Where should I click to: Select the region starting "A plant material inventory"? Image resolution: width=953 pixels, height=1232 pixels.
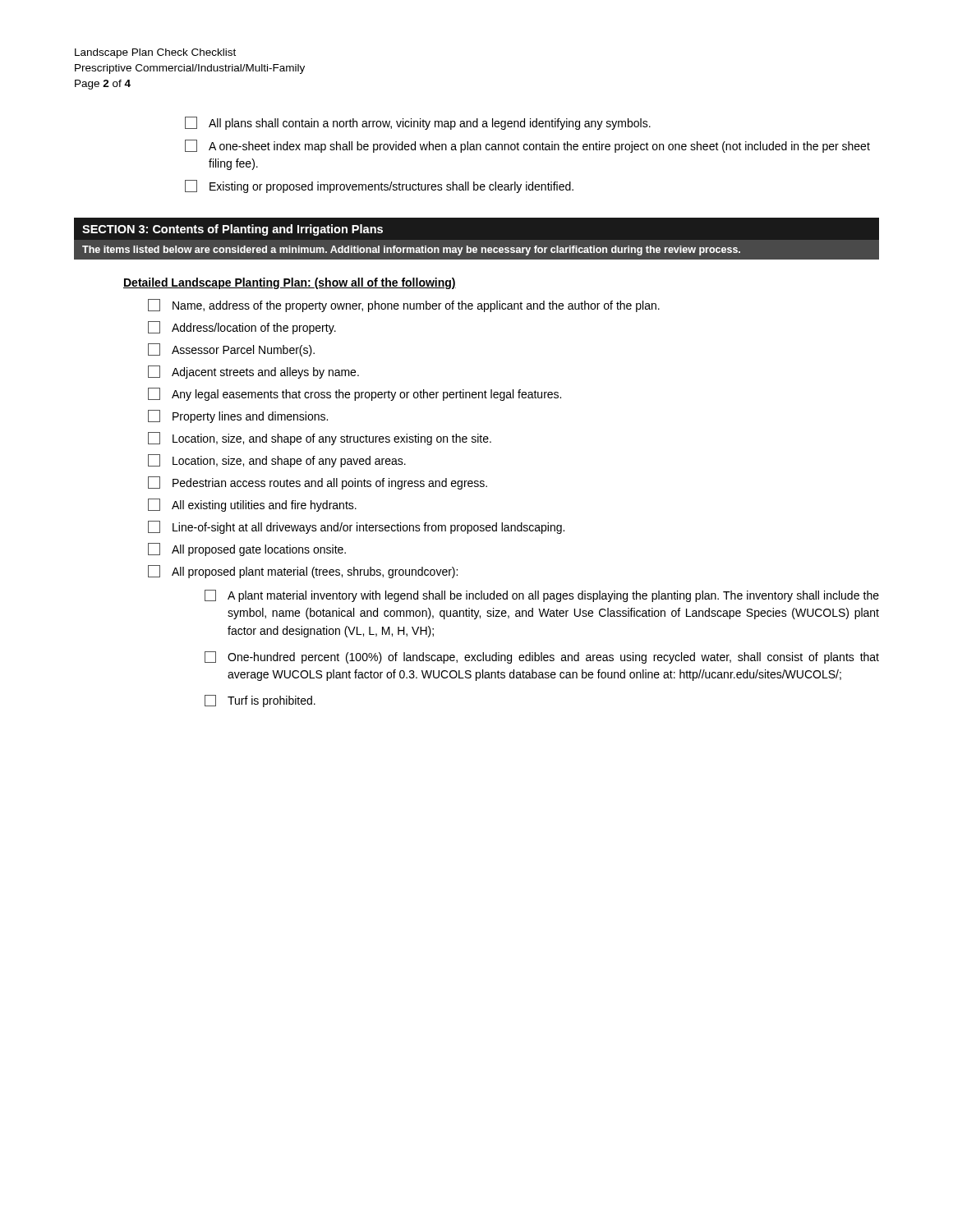(542, 614)
